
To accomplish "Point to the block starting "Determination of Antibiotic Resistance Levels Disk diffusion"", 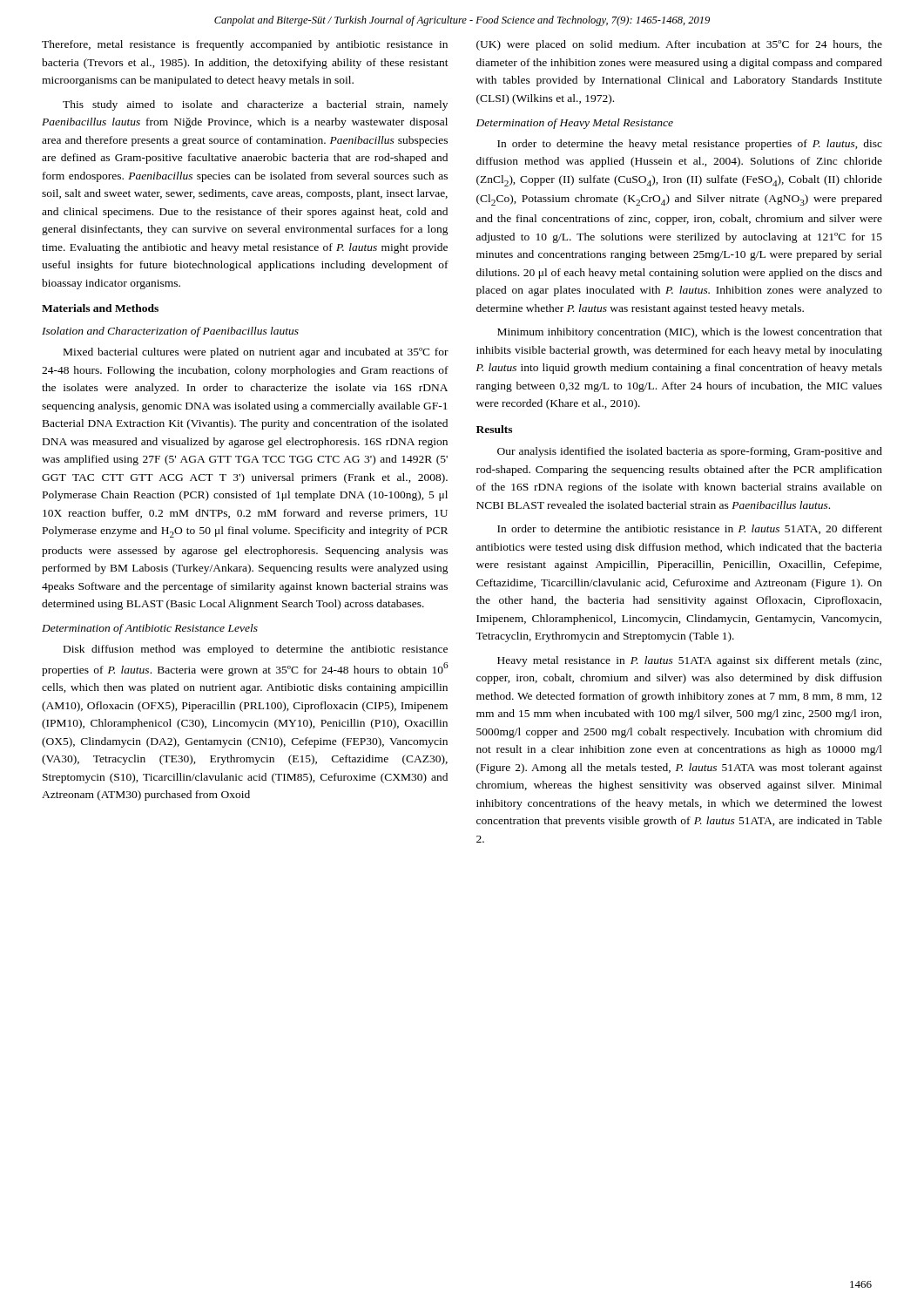I will click(245, 712).
